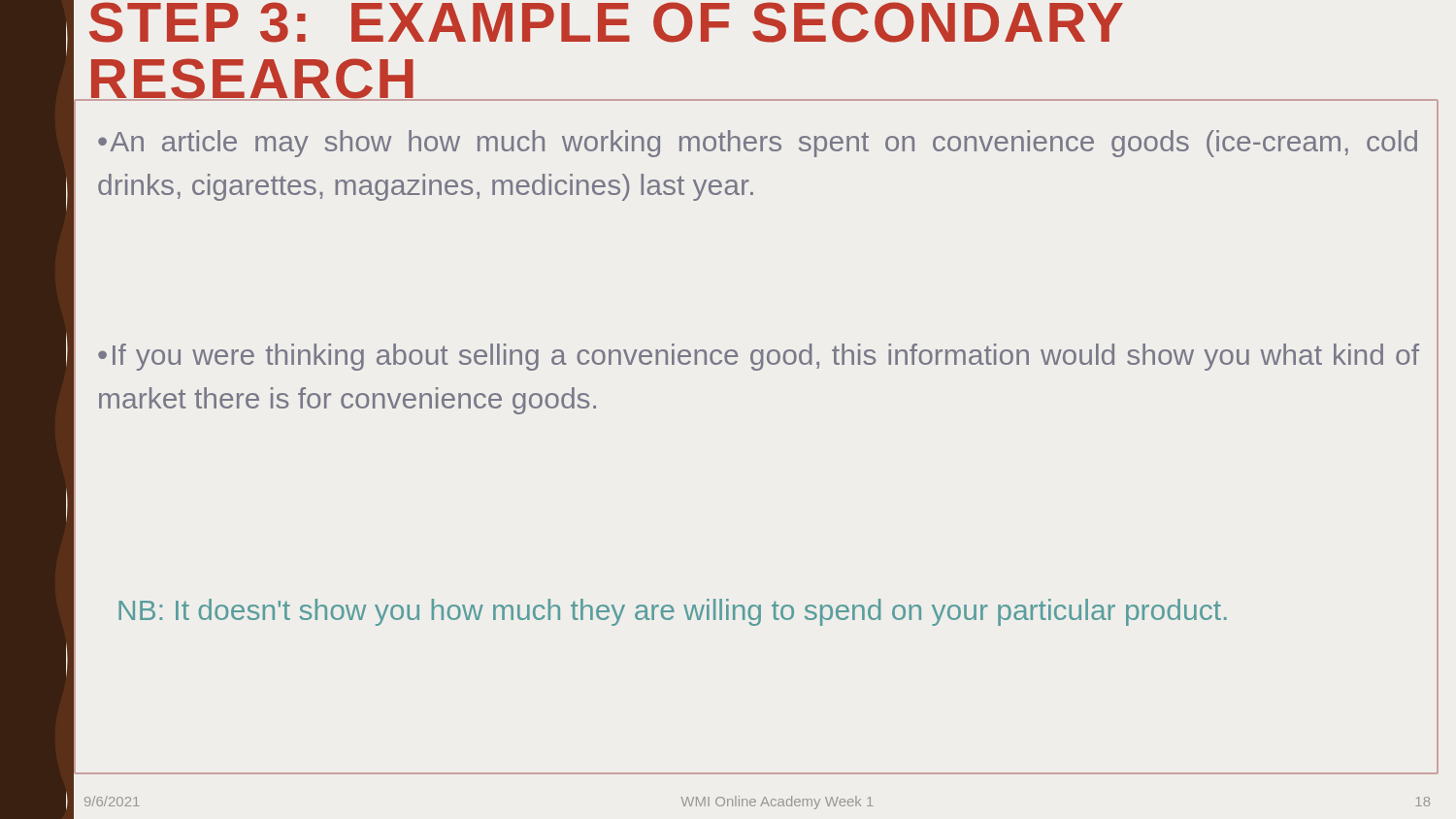
Task: Select the list item that reads "•If you were thinking about selling"
Action: point(758,376)
